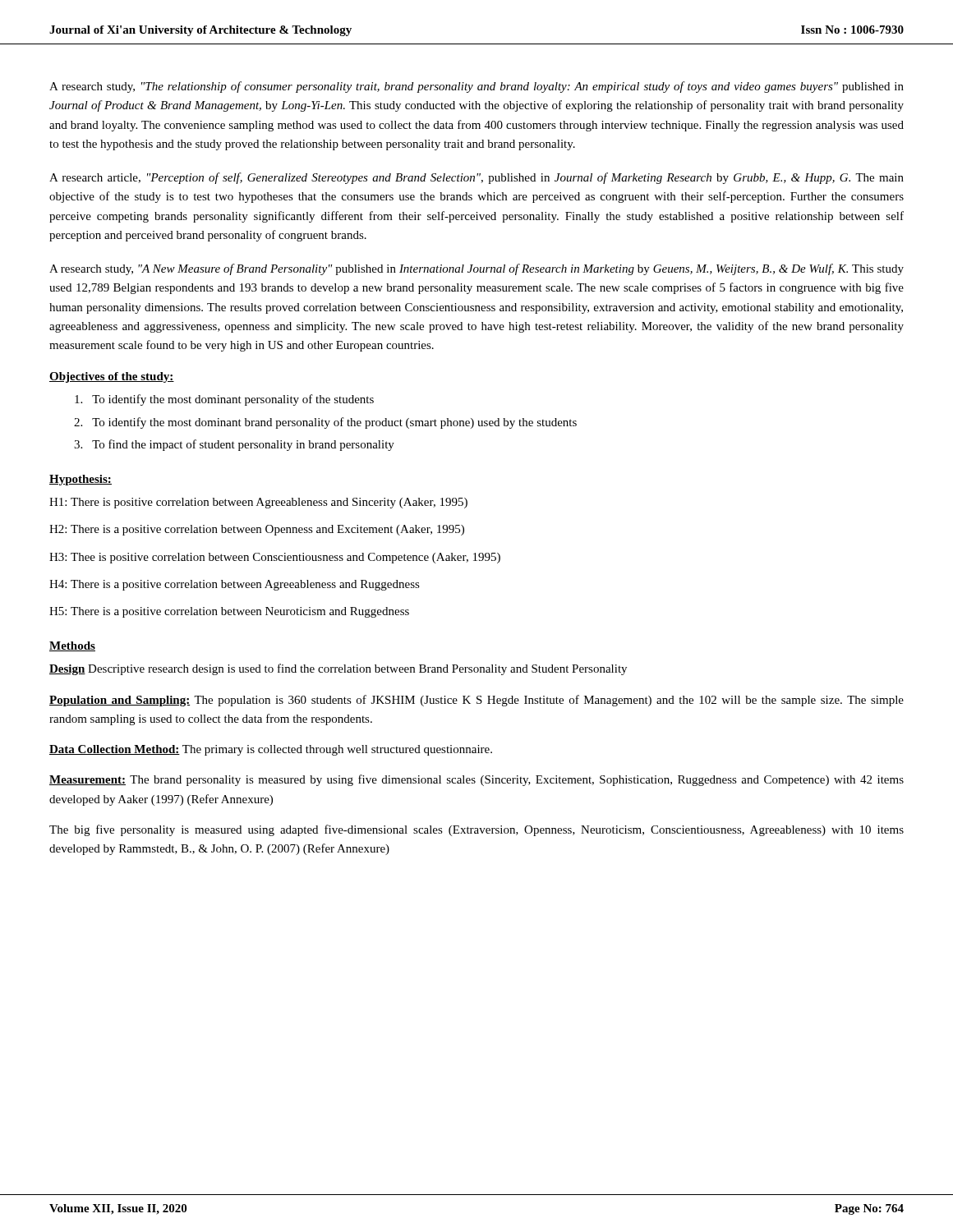Click on the text block that reads "H3: Thee is positive"
This screenshot has height=1232, width=953.
(x=275, y=556)
